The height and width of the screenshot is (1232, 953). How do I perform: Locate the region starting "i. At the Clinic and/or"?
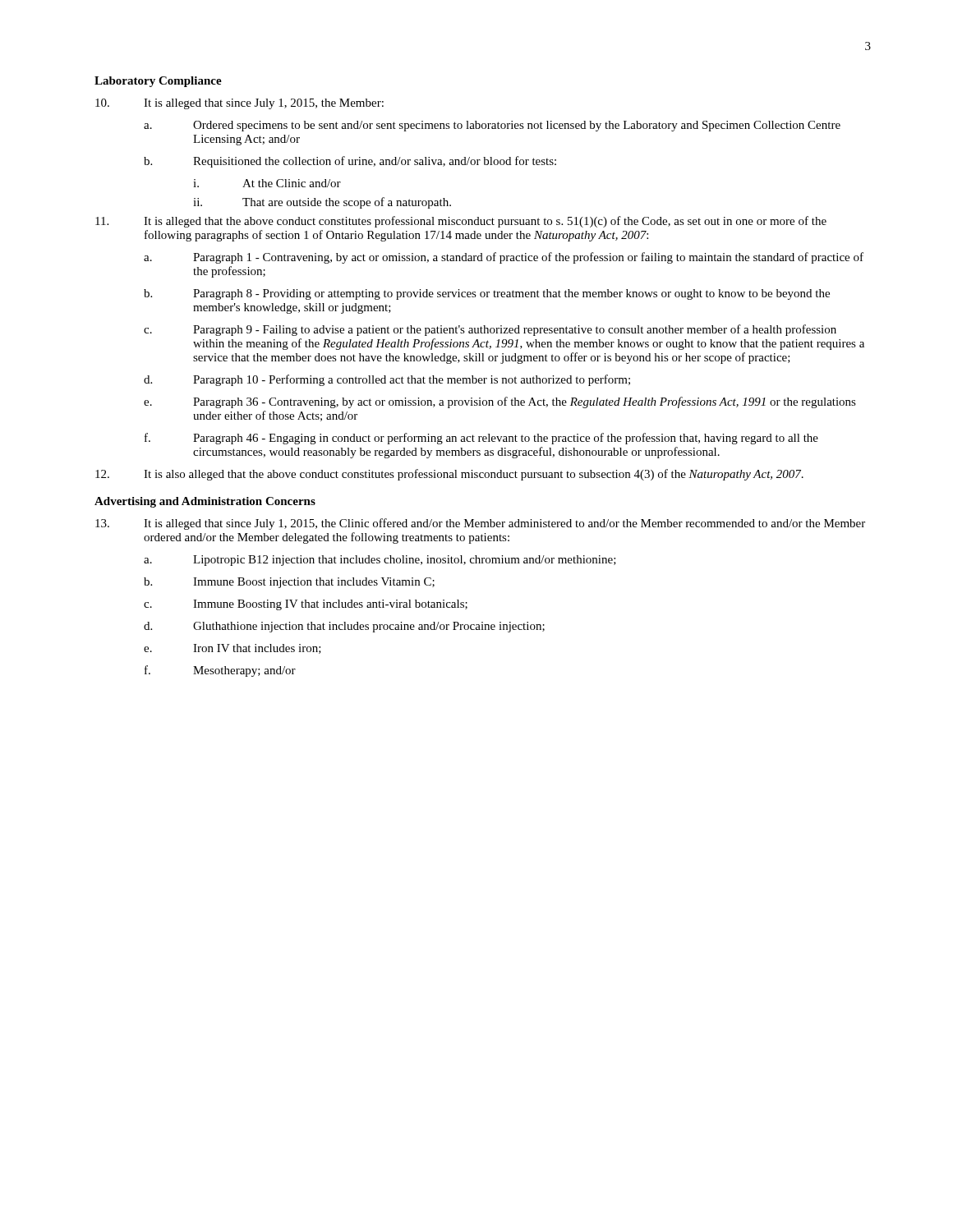point(267,183)
